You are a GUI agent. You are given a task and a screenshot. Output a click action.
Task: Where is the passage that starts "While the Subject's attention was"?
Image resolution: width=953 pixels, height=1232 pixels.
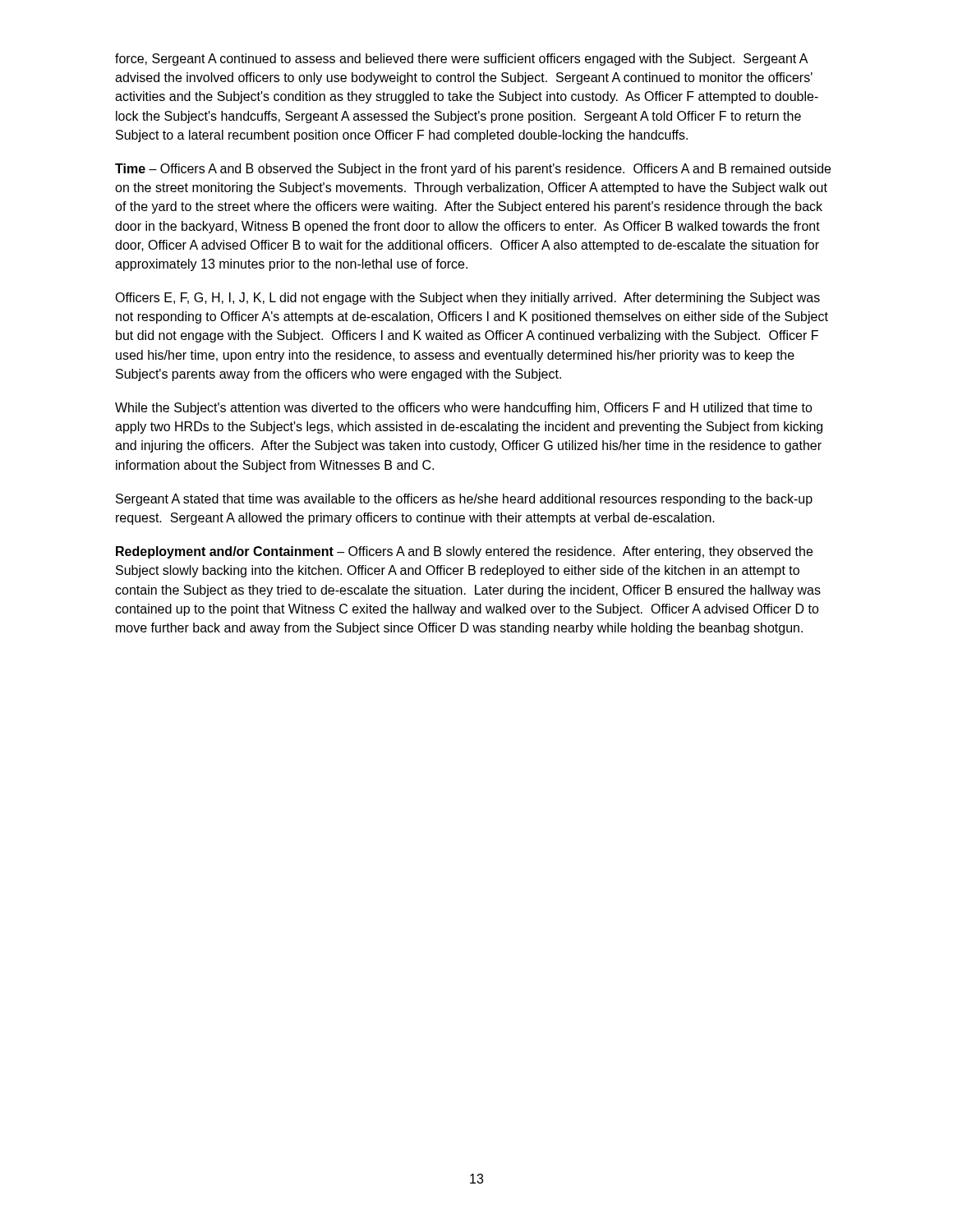point(469,436)
